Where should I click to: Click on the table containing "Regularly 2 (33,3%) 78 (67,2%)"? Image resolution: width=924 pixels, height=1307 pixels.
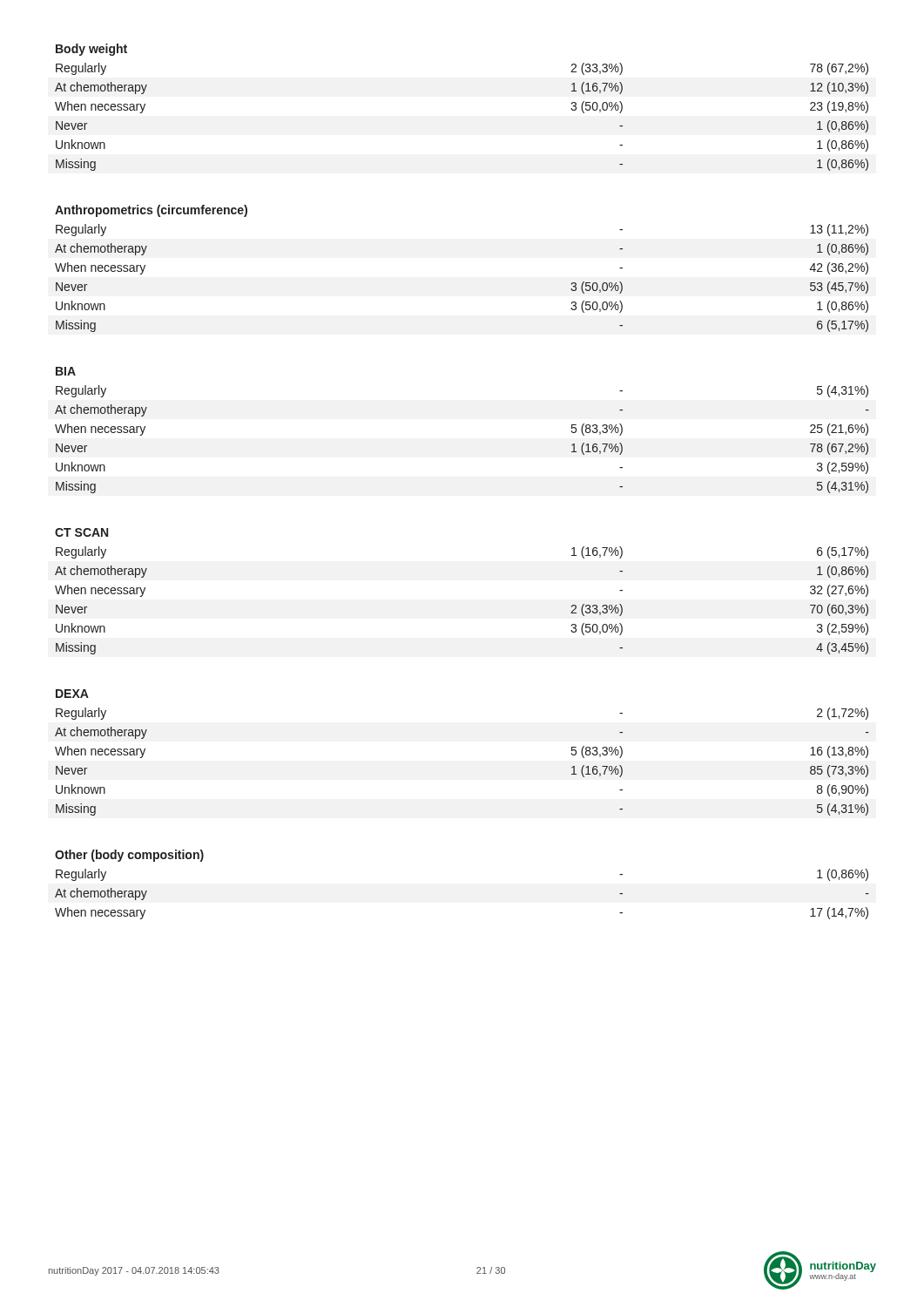coord(462,68)
